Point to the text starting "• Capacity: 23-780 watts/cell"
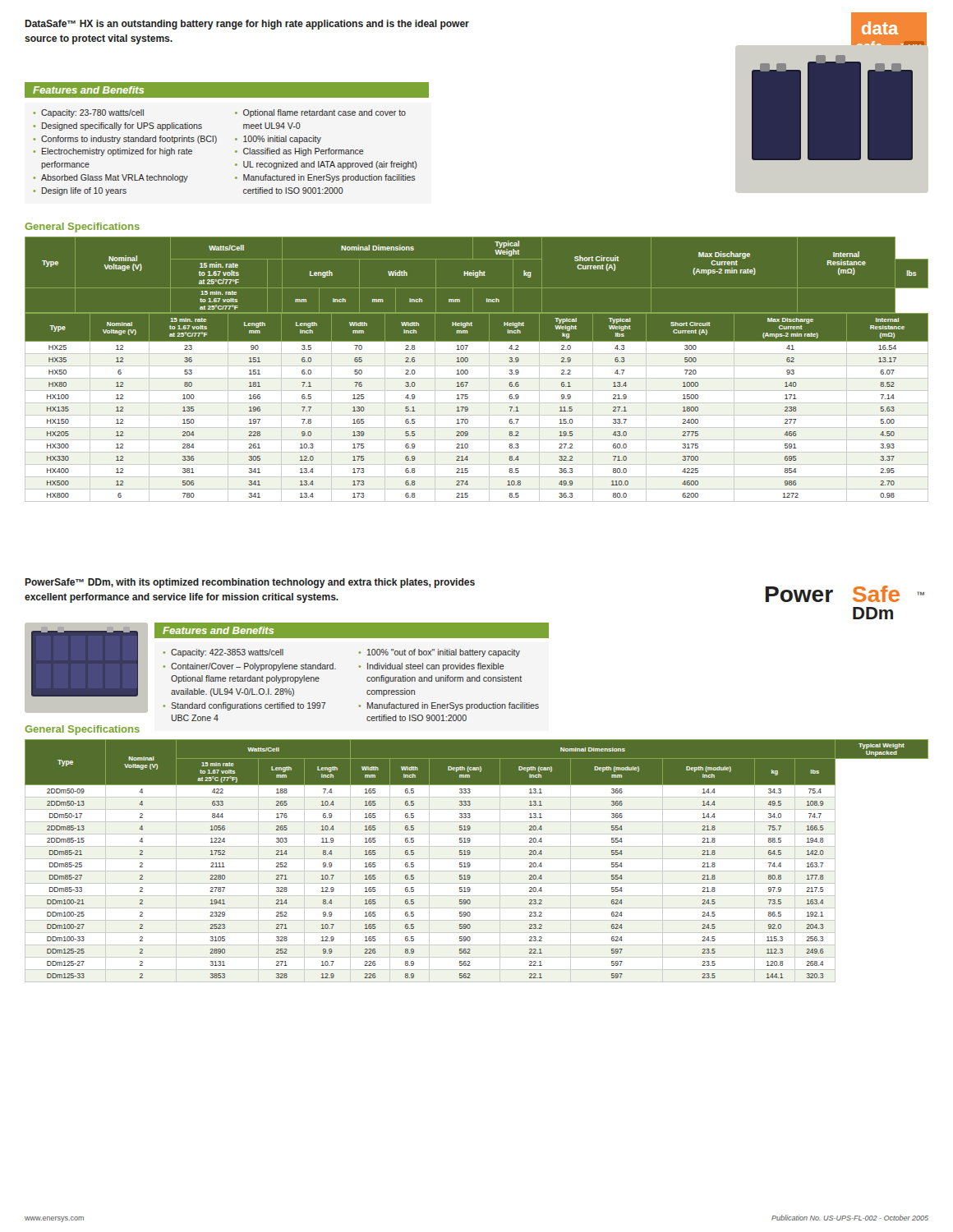 (89, 113)
